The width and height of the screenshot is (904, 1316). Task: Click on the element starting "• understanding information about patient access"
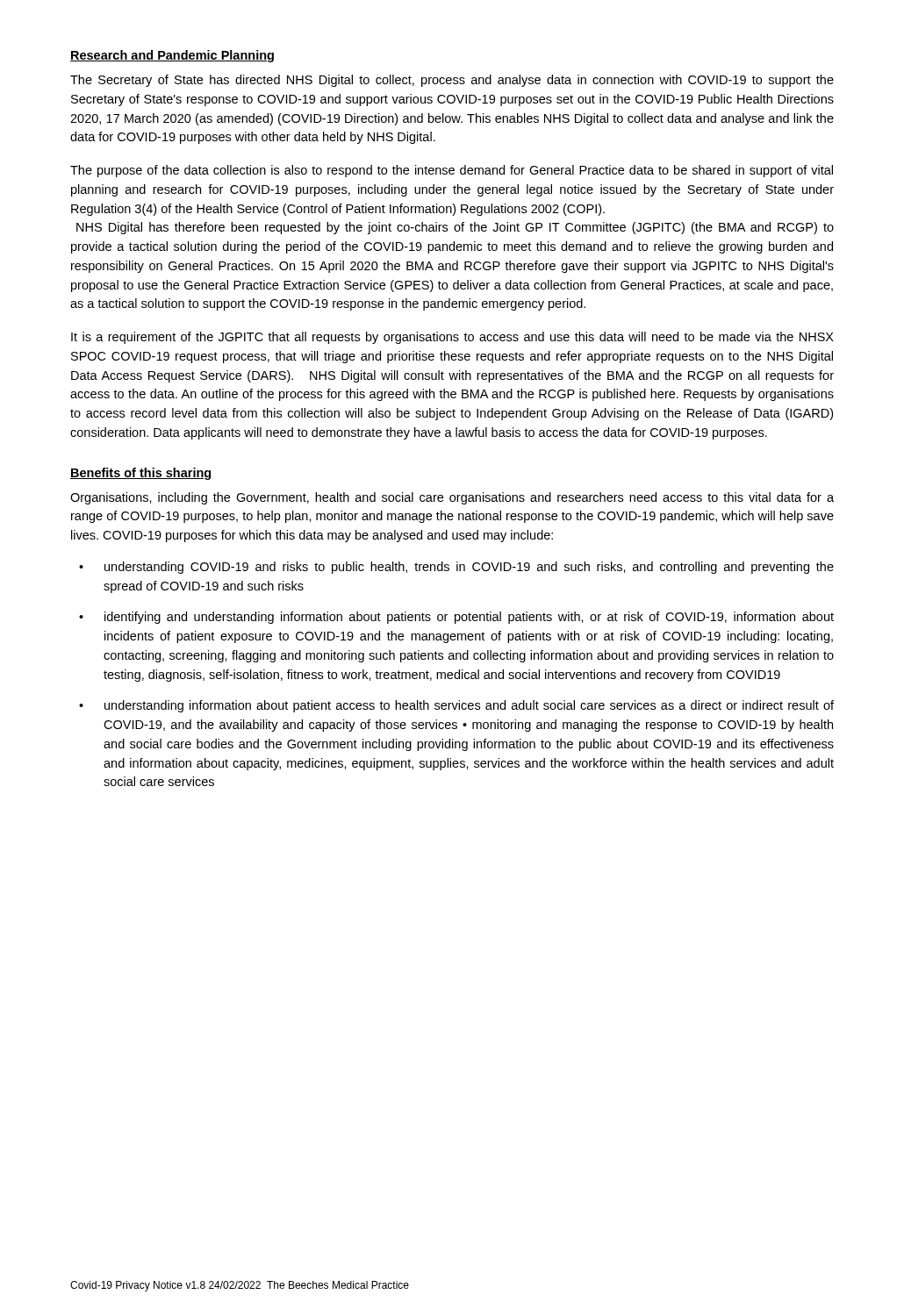tap(452, 745)
